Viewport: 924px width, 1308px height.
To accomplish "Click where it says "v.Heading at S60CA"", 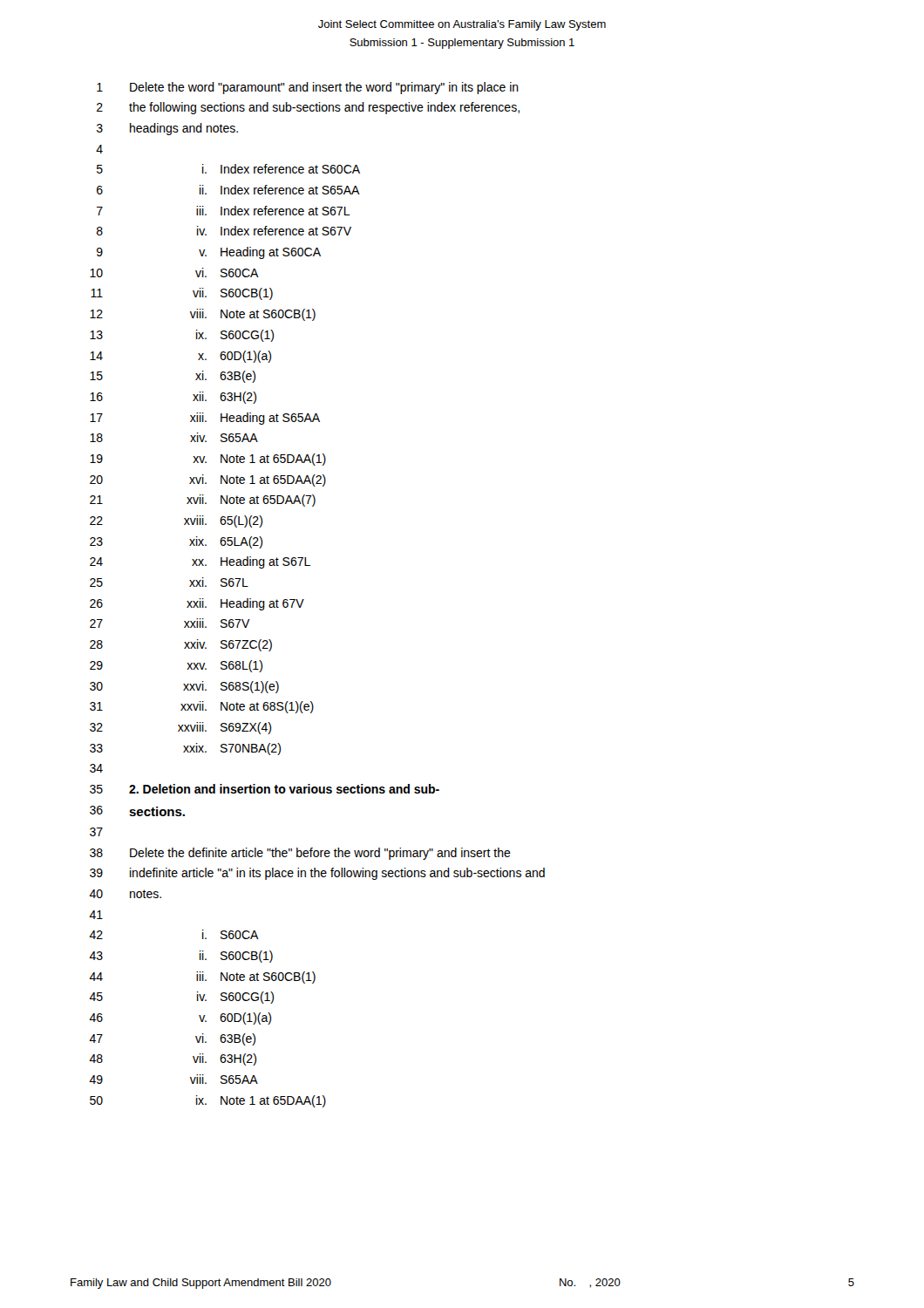I will [242, 253].
